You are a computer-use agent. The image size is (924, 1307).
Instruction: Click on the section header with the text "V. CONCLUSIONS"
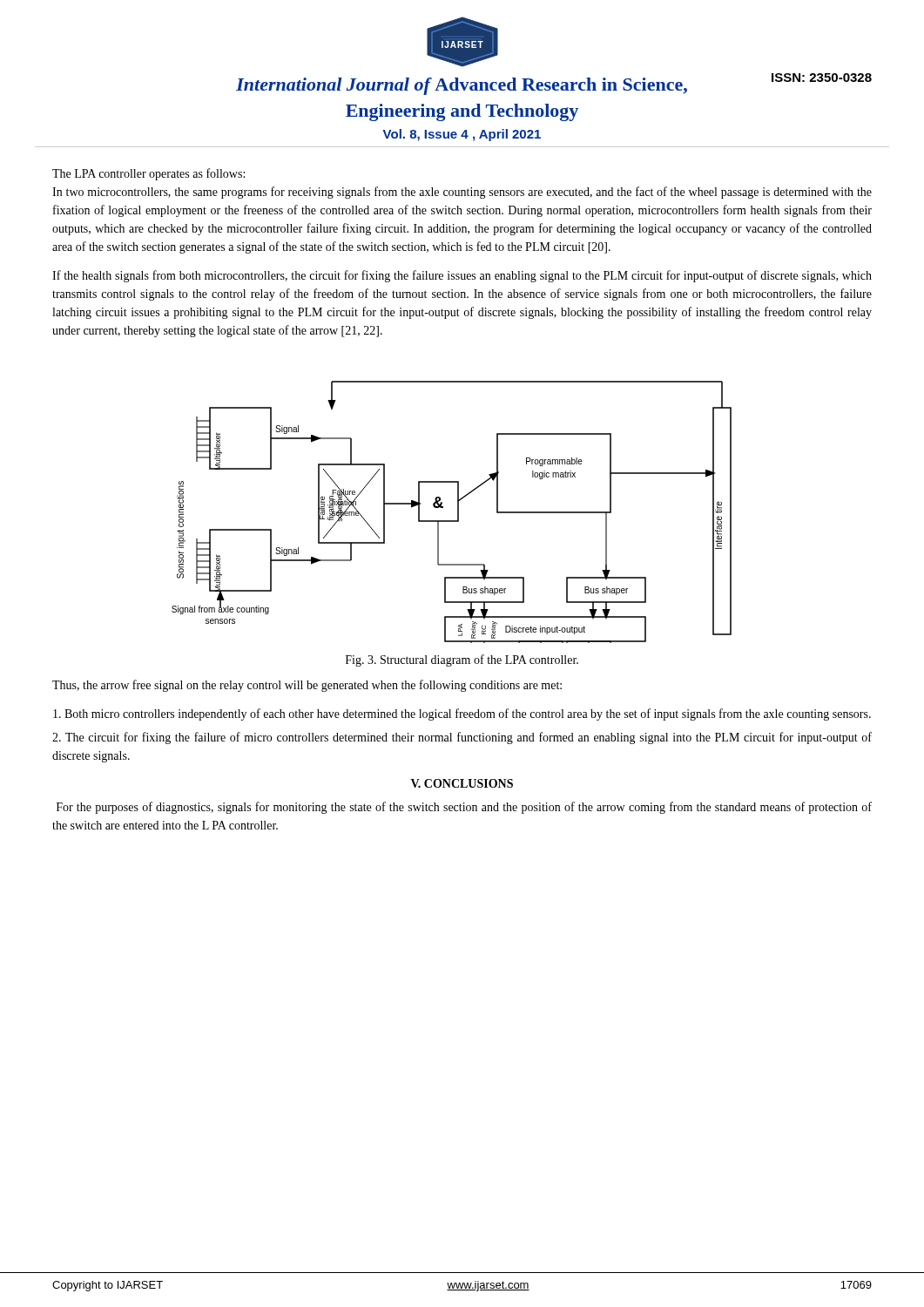pos(462,784)
